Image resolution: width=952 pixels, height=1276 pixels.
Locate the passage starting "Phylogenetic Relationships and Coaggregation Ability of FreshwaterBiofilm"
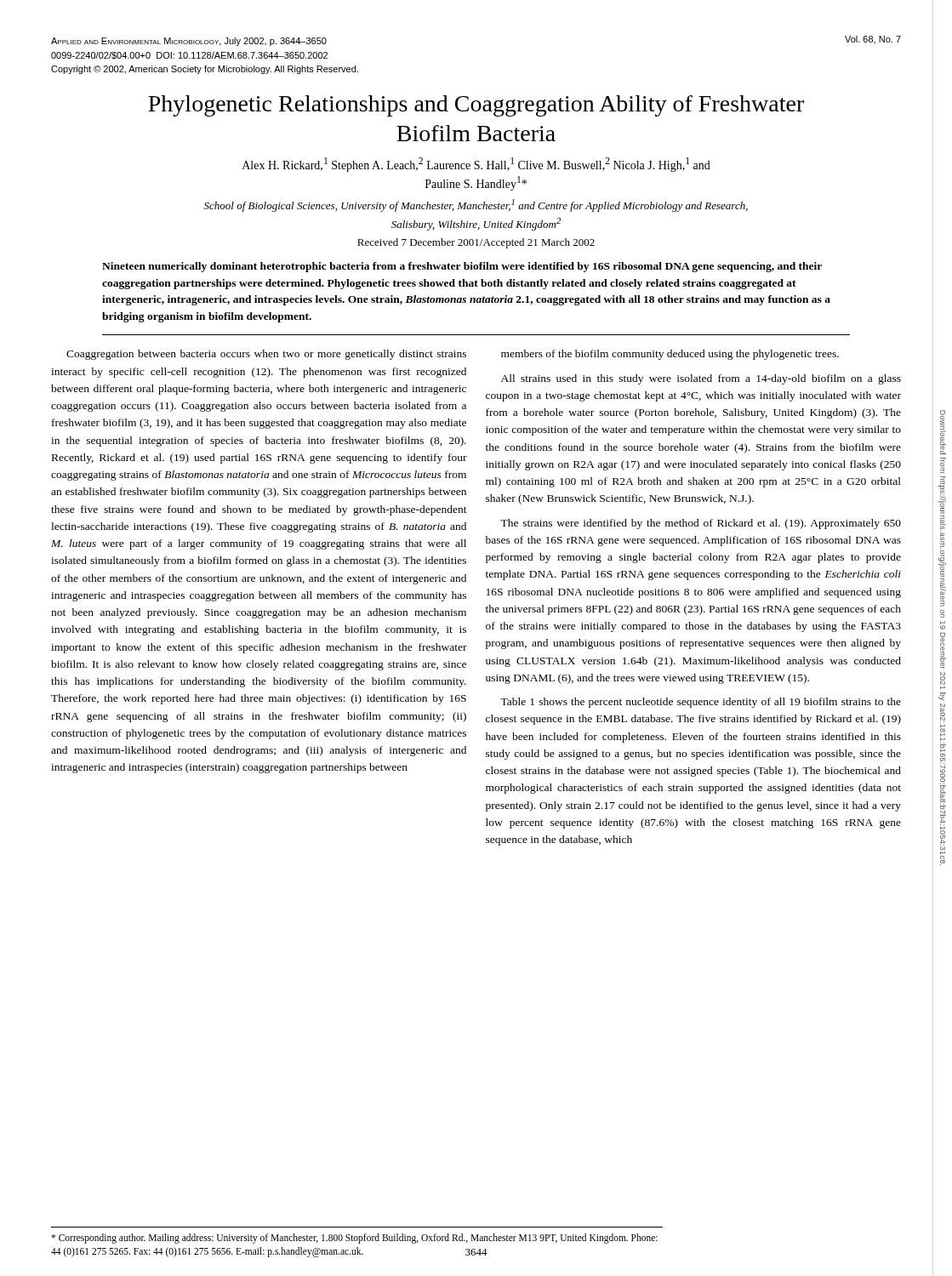[476, 118]
